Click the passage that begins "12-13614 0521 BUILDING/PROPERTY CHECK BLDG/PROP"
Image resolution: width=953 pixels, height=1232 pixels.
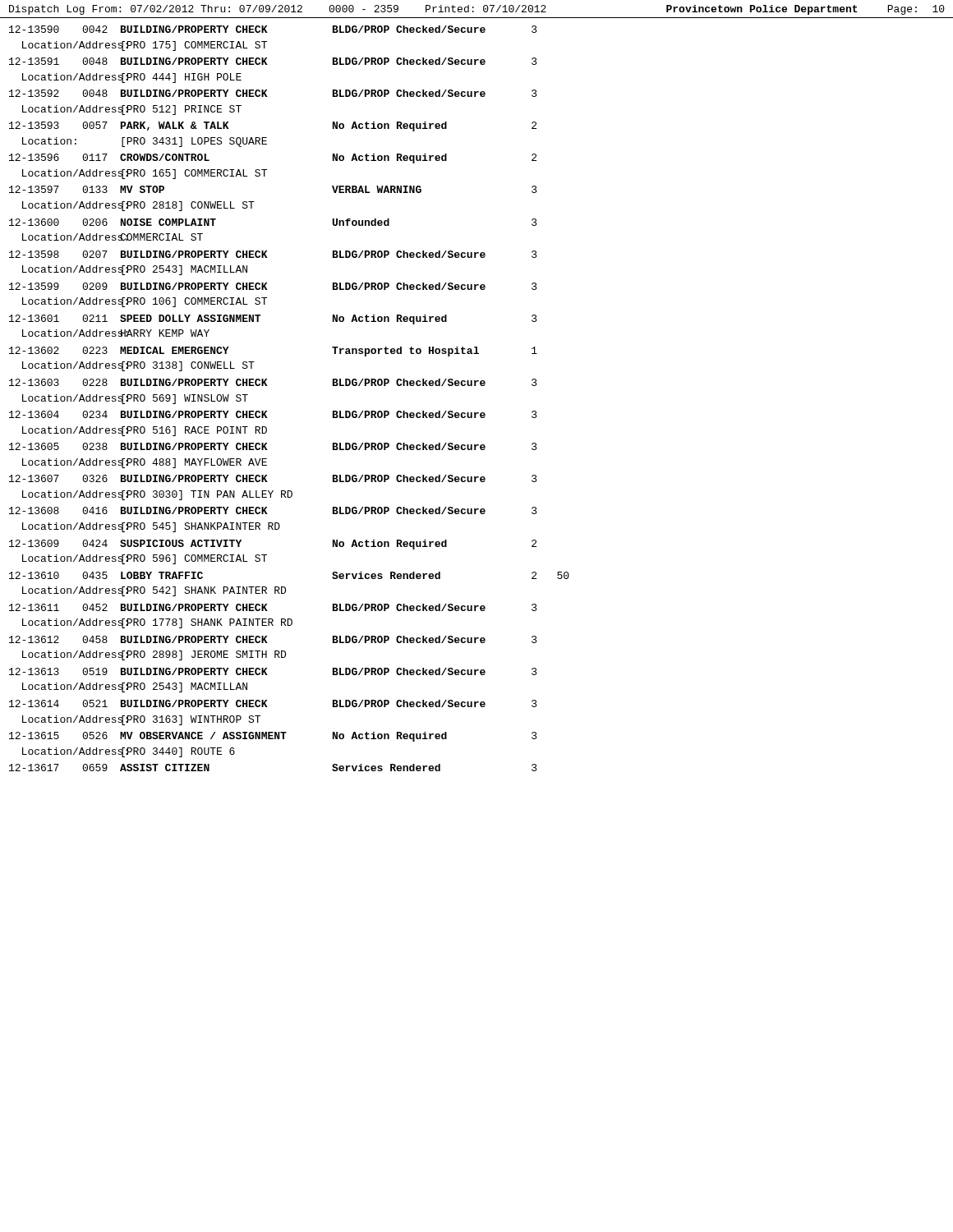[x=476, y=712]
